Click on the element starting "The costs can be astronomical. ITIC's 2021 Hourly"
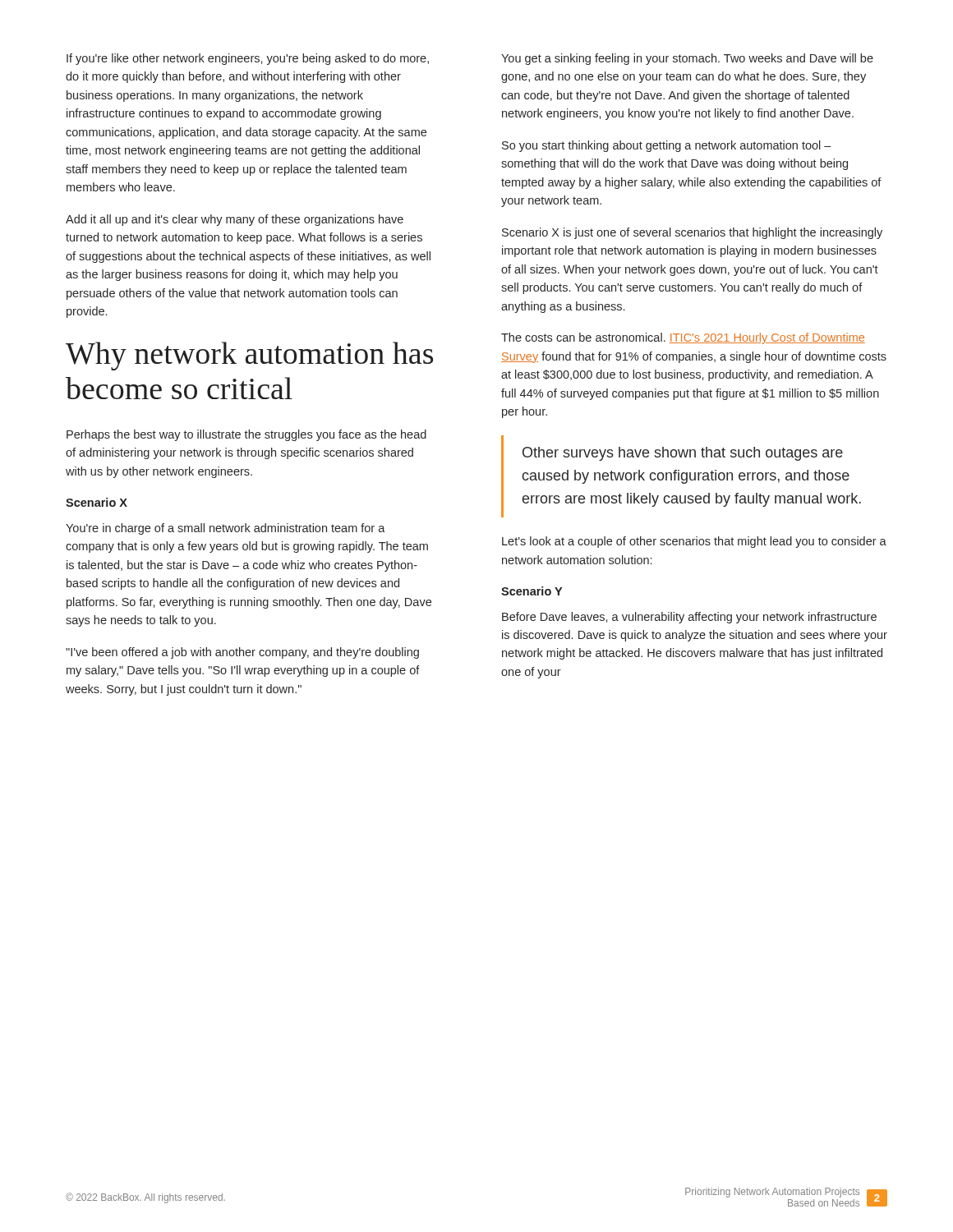953x1232 pixels. (694, 375)
